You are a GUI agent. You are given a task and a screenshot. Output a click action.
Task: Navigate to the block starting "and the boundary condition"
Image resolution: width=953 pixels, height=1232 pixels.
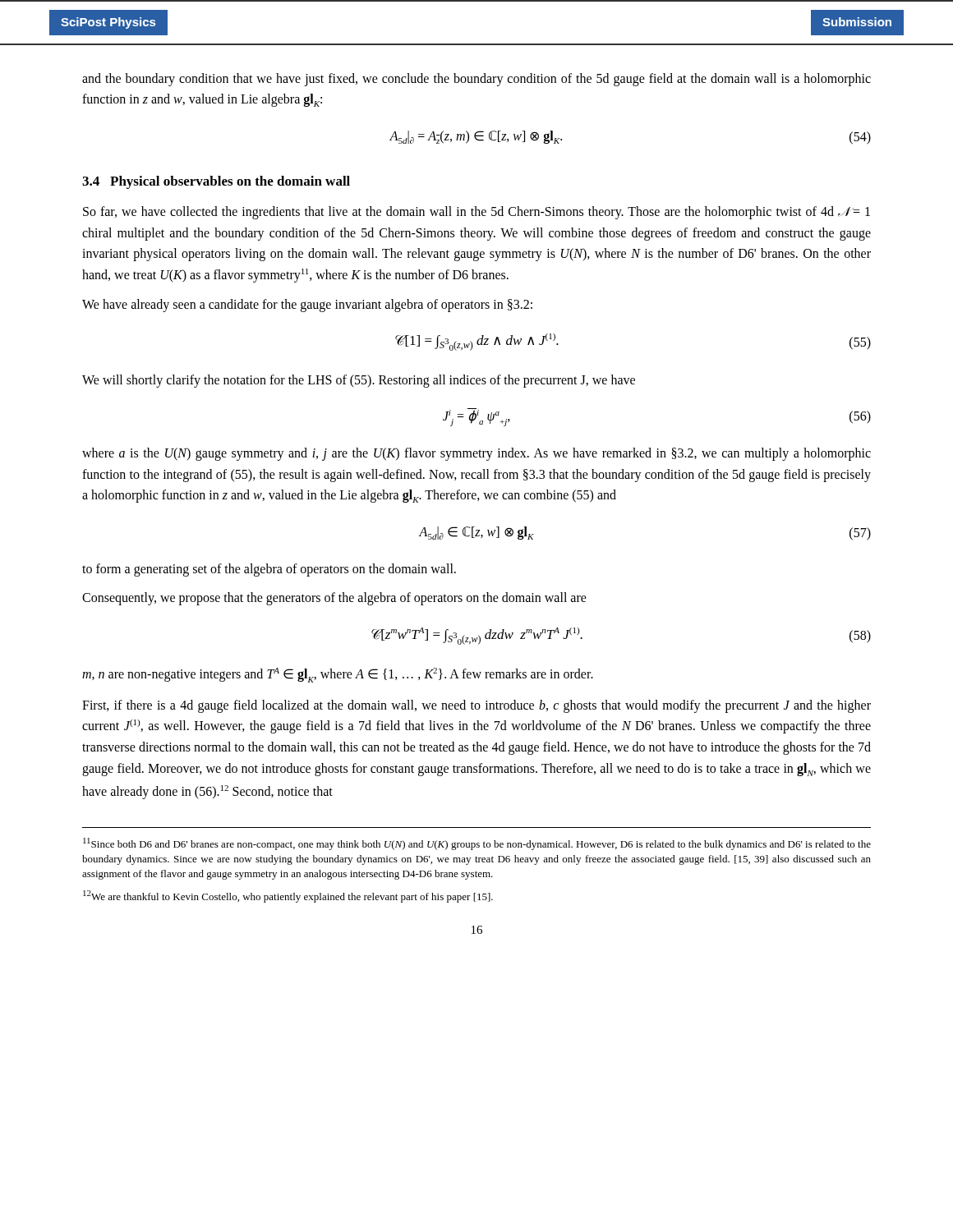pyautogui.click(x=476, y=90)
